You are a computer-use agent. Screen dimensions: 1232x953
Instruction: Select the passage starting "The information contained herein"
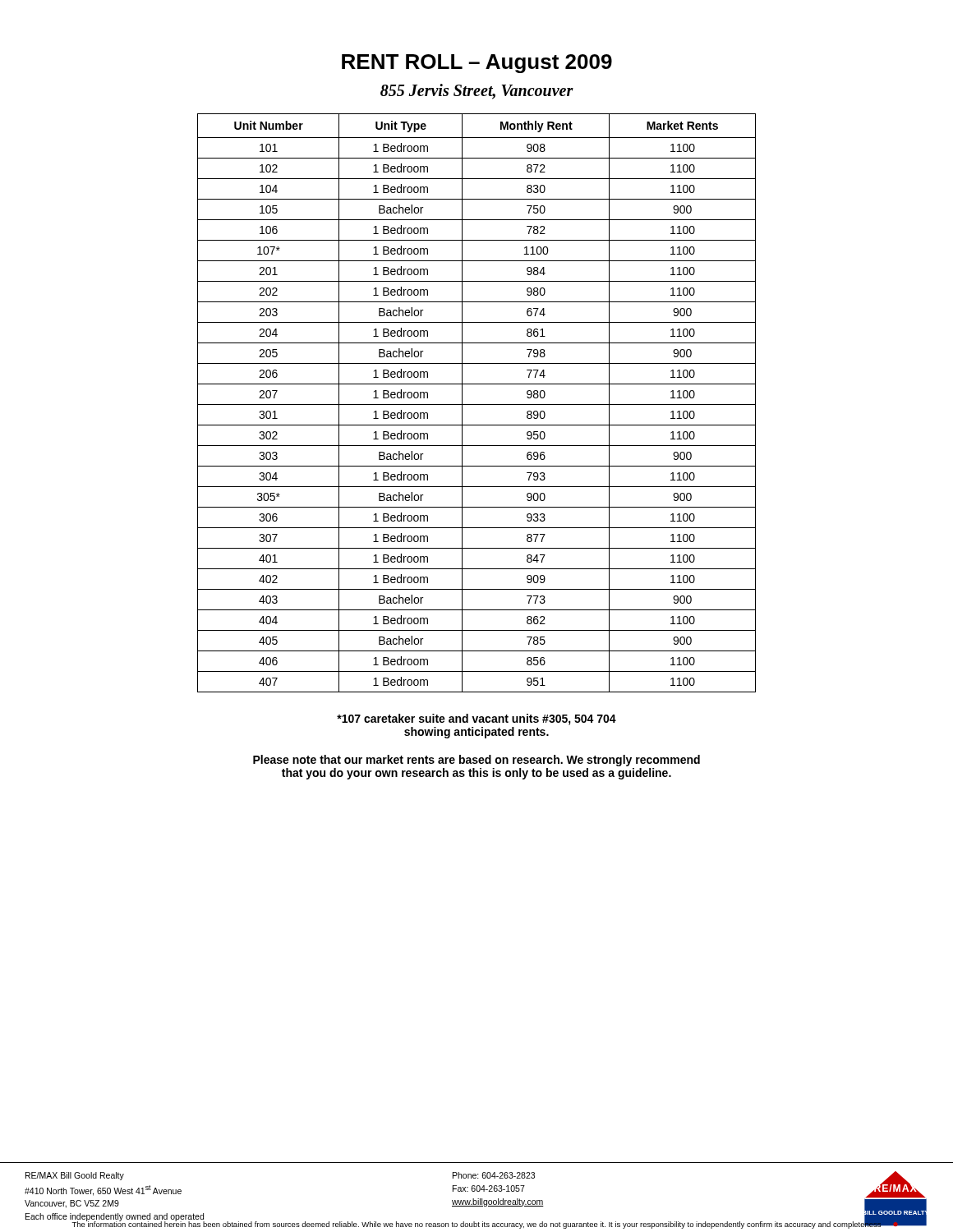(476, 1224)
